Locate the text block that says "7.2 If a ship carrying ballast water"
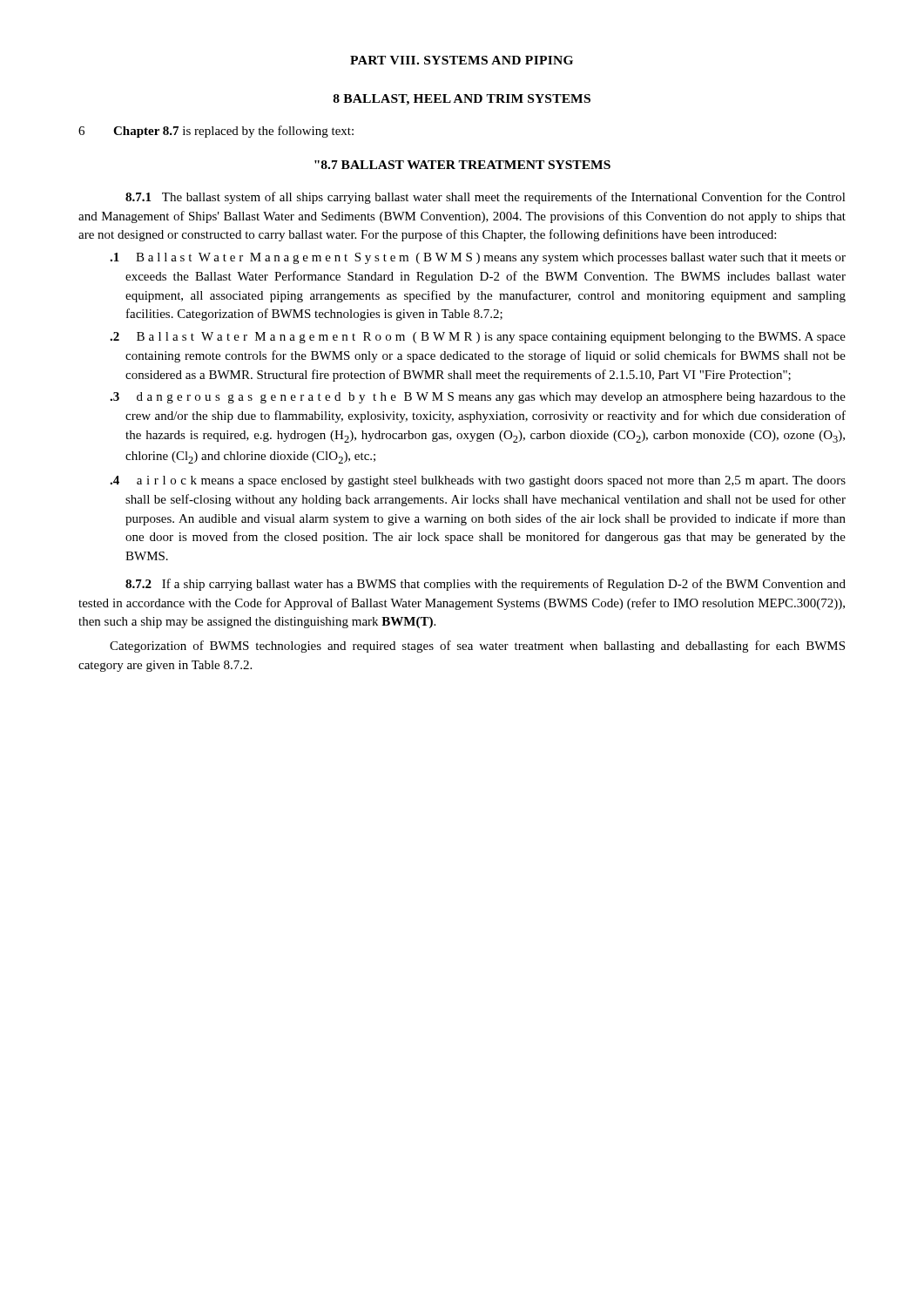Screen dimensions: 1307x924 (x=462, y=603)
